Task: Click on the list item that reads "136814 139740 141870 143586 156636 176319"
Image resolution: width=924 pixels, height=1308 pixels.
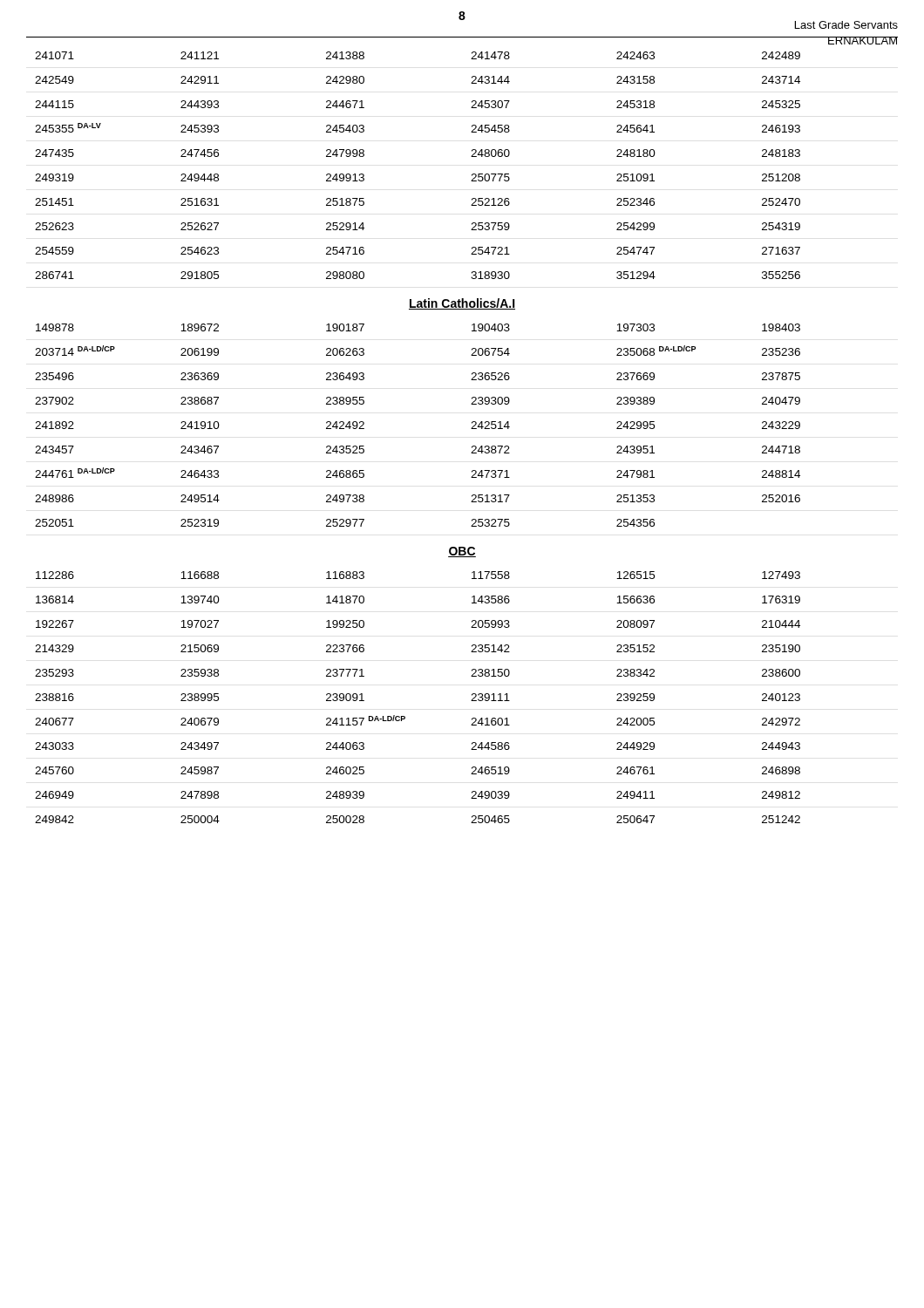Action: pos(462,599)
